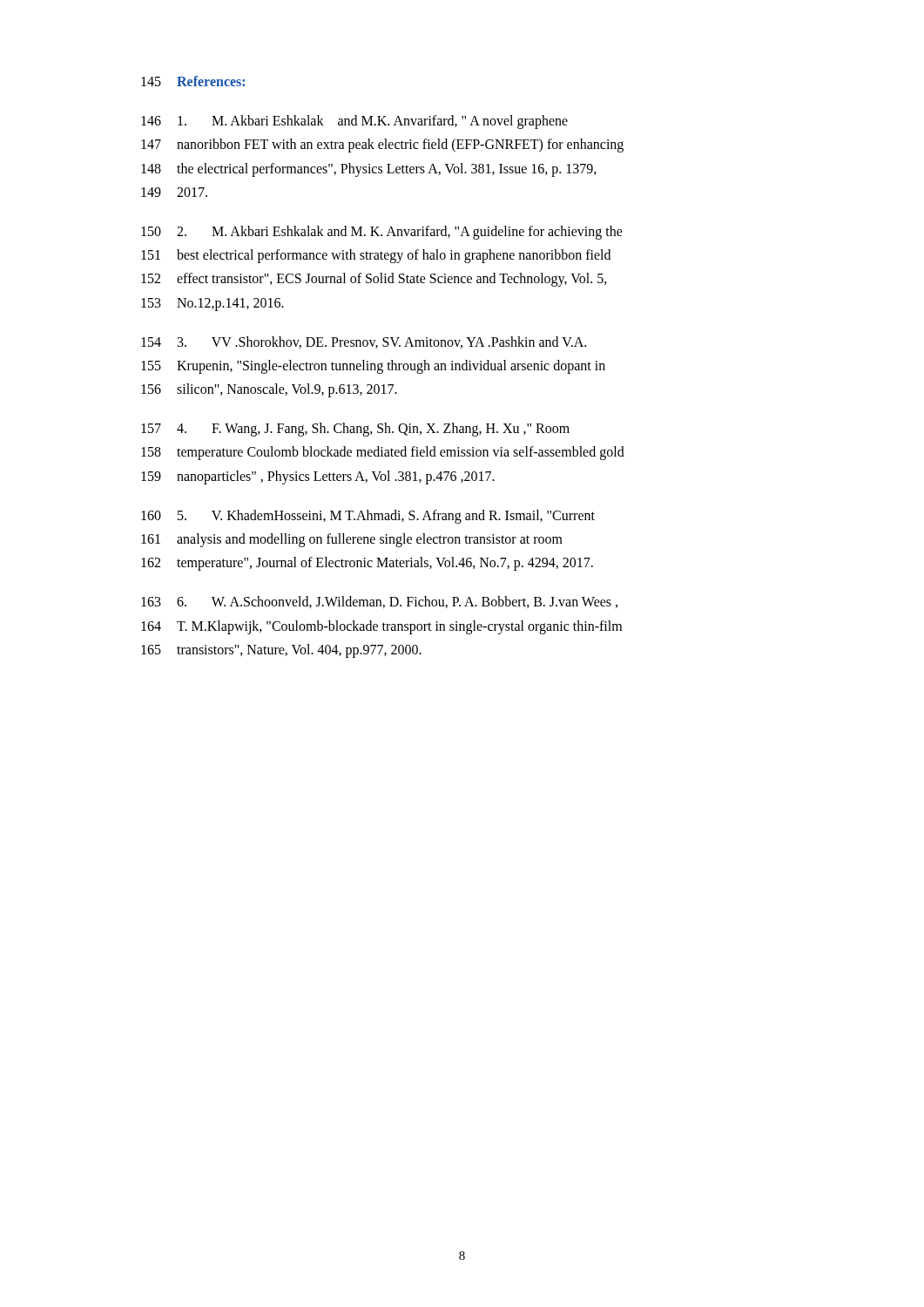Point to the block beginning "160 5. V. KhademHosseini, M T.Ahmadi,"

(x=462, y=539)
